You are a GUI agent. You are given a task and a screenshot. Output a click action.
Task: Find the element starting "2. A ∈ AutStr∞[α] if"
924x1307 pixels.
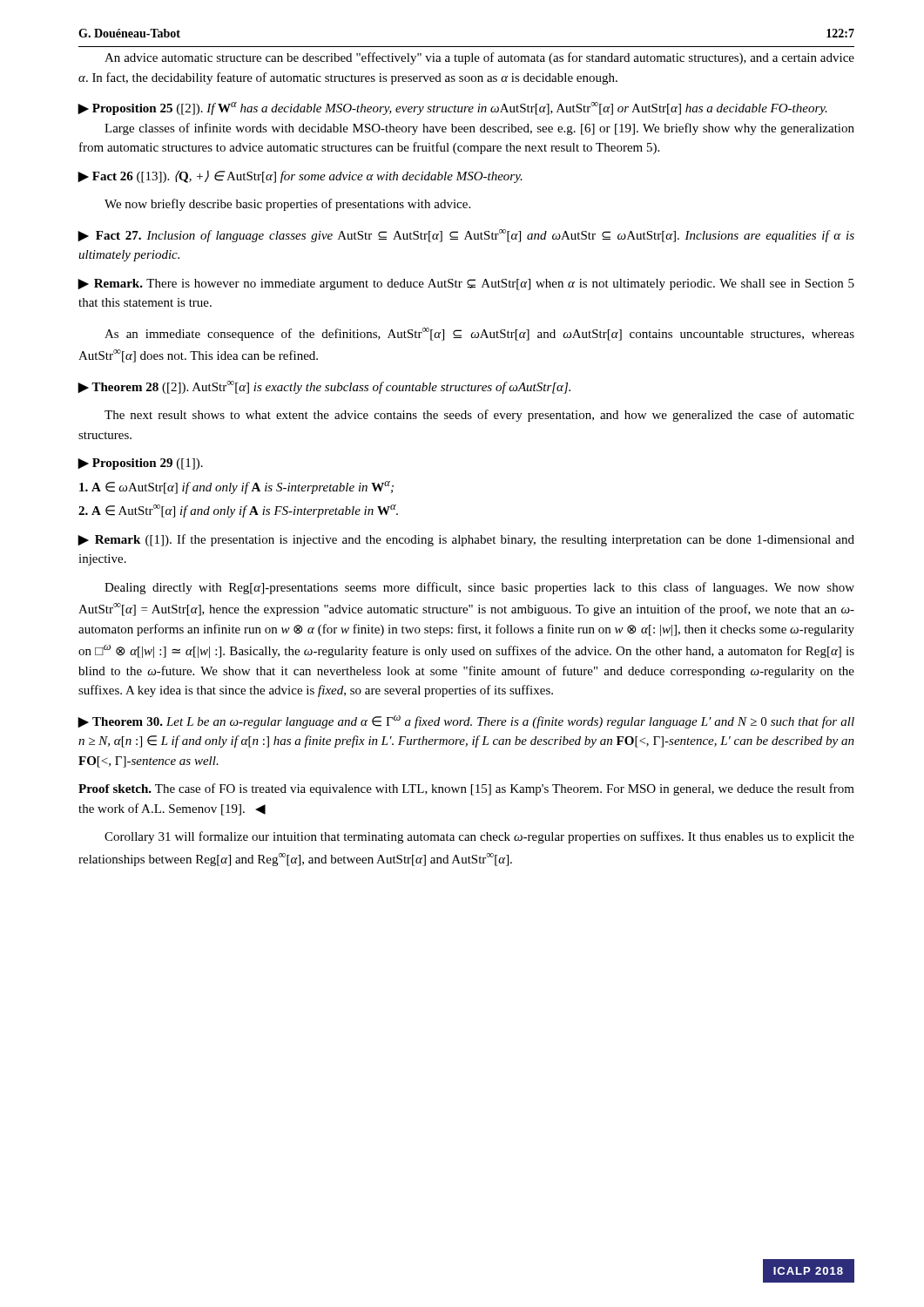click(x=238, y=511)
